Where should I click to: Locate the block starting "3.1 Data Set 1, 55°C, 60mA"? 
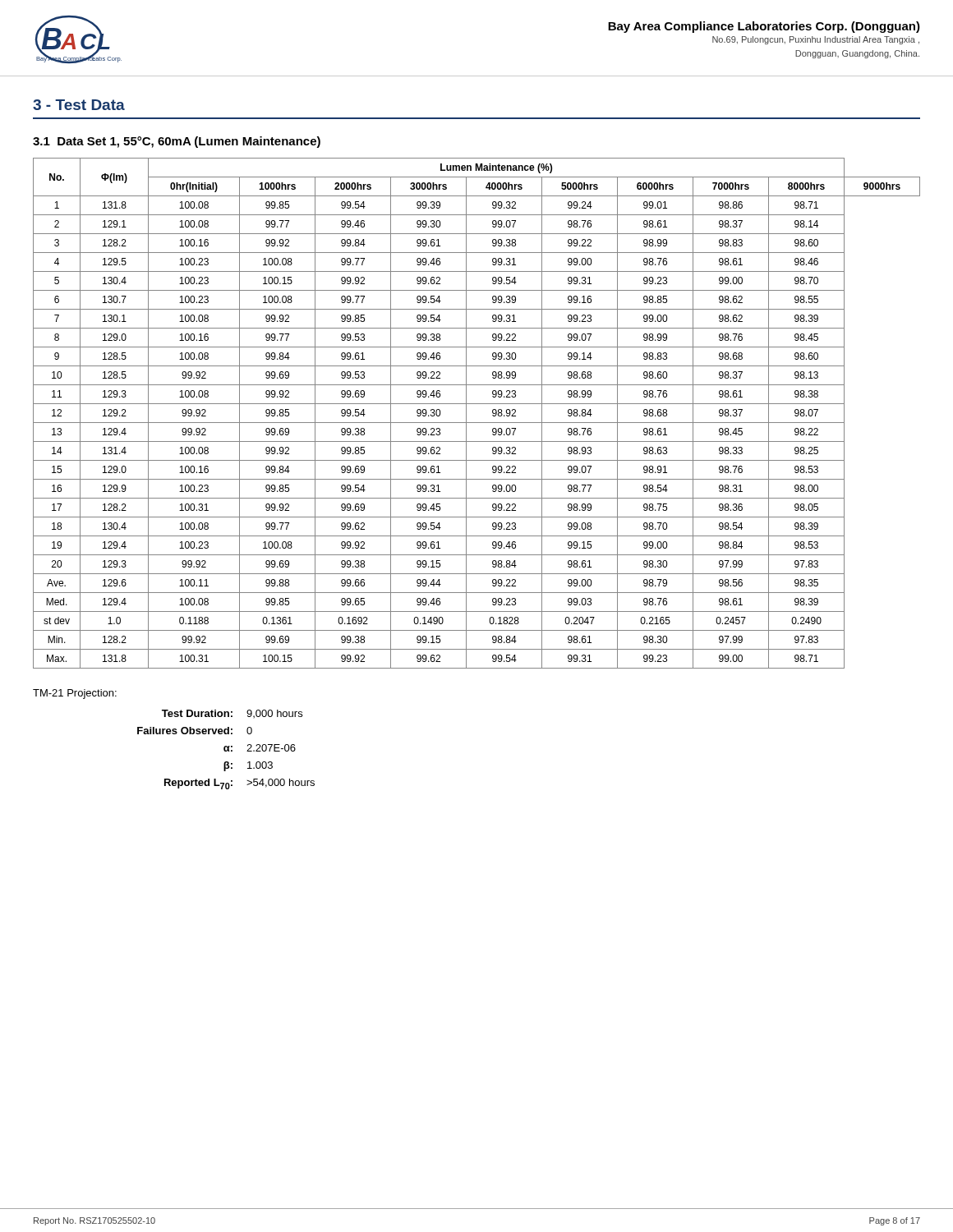pos(177,141)
